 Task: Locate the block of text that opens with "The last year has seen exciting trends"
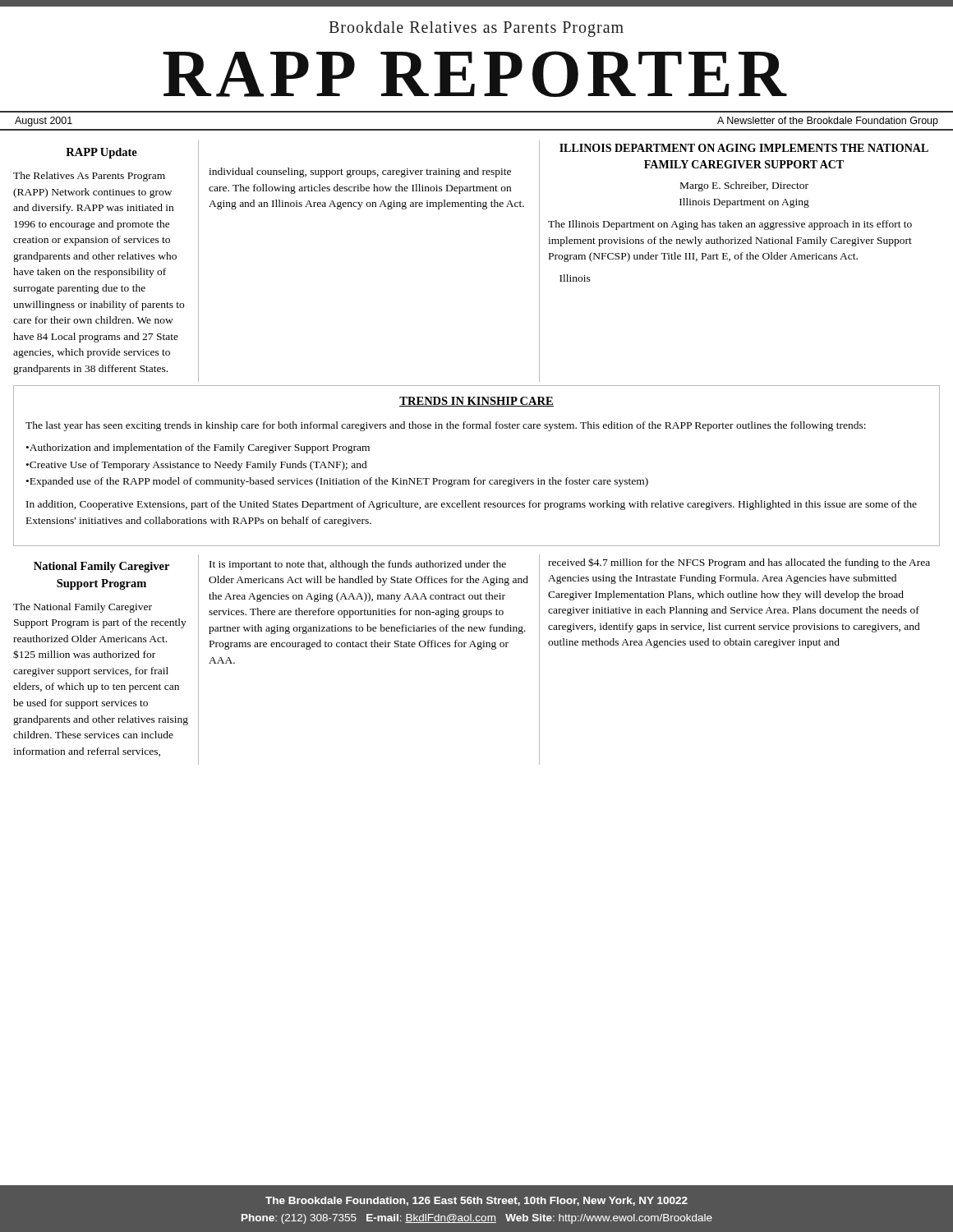476,426
